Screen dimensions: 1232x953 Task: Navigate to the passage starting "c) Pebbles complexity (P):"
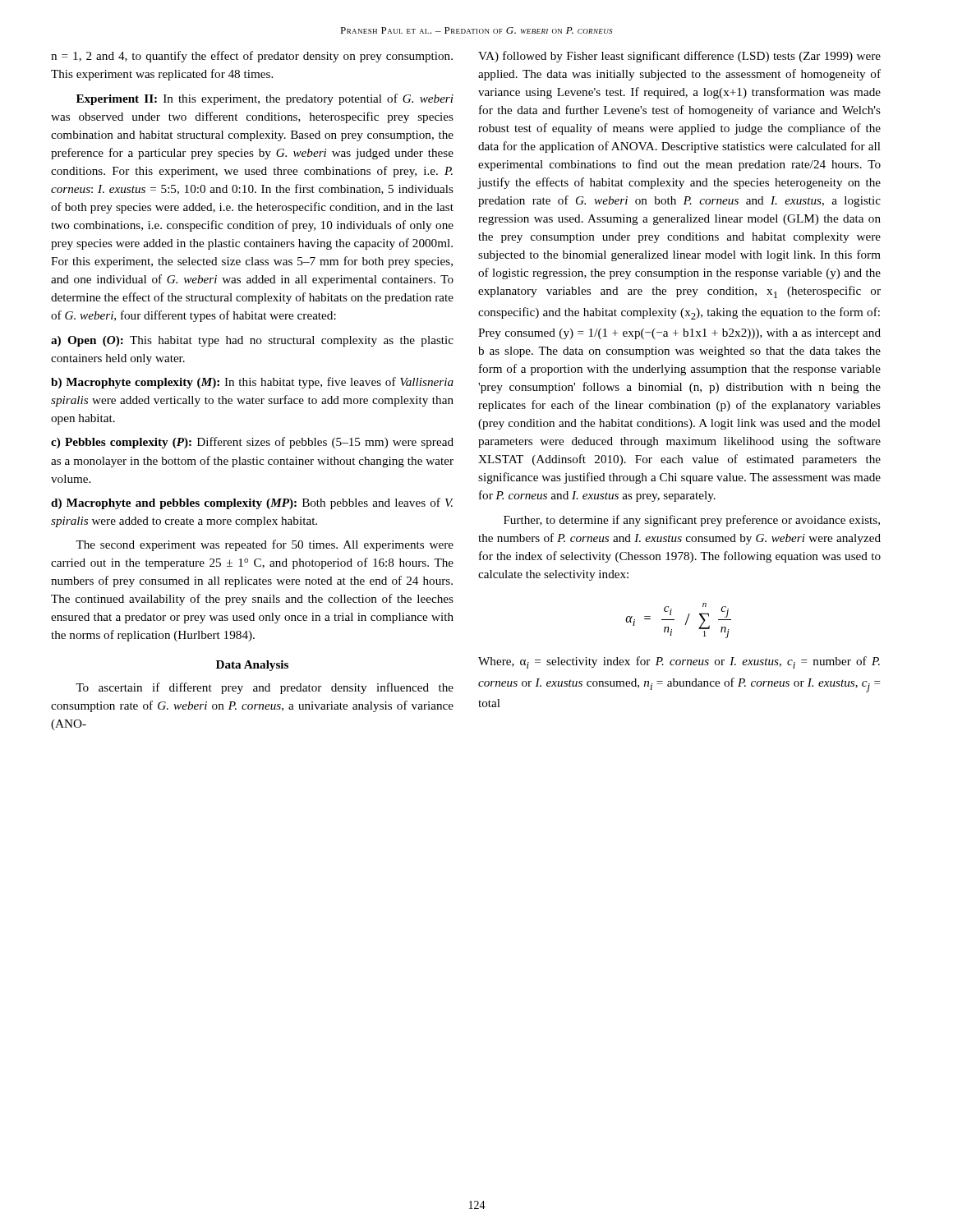tap(252, 460)
